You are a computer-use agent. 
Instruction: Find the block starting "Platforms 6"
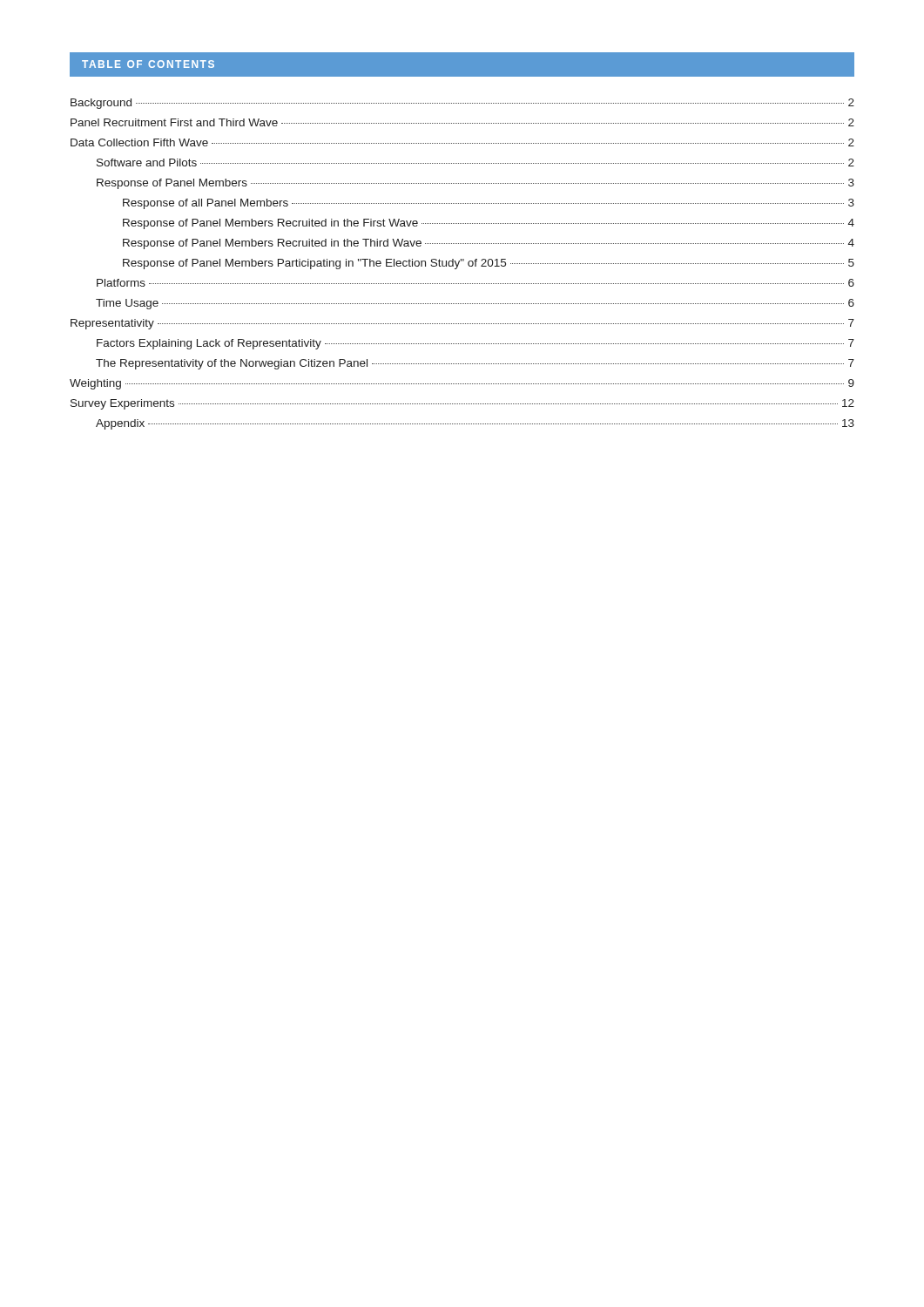pyautogui.click(x=475, y=283)
